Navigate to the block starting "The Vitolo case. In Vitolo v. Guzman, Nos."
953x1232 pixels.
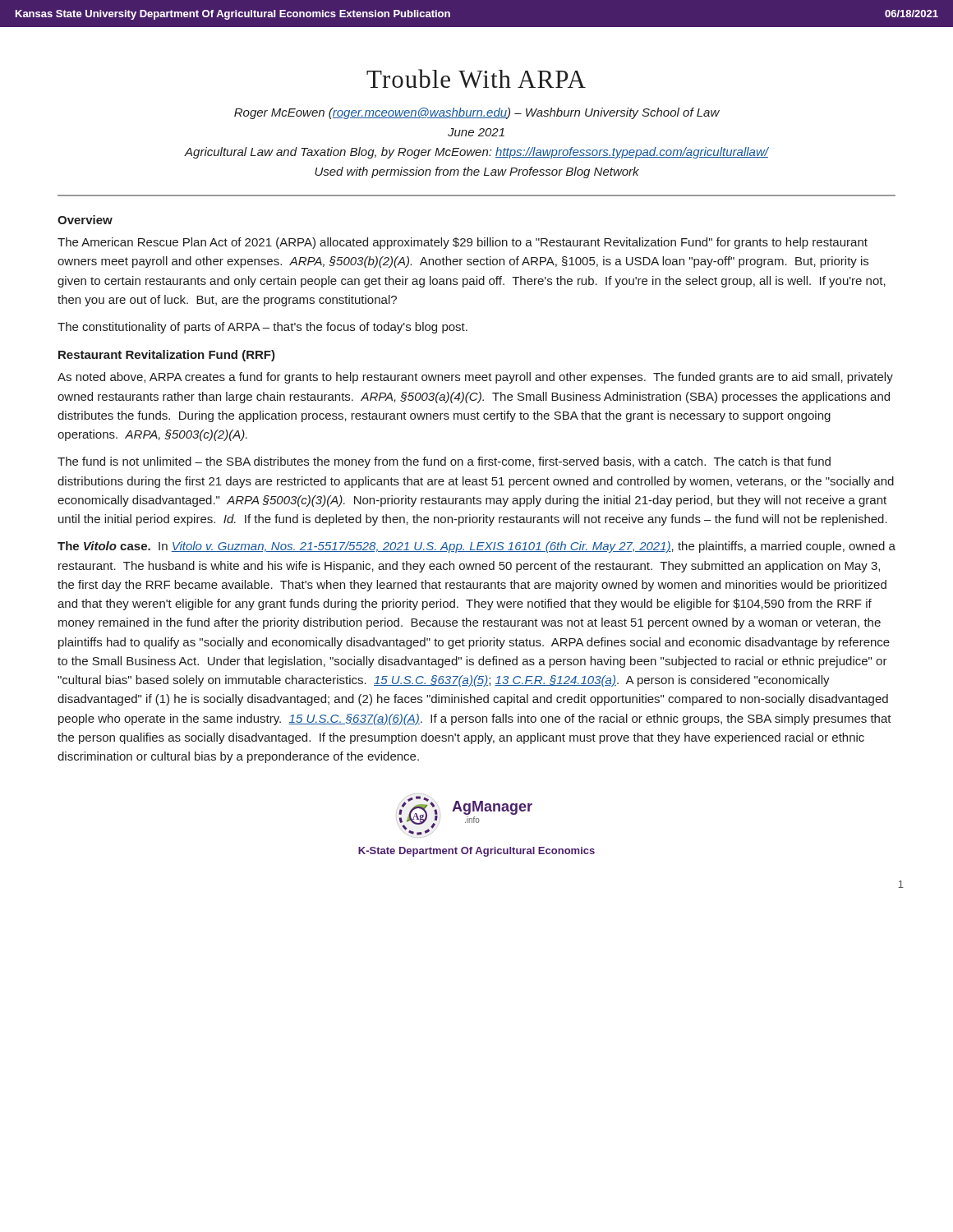click(x=476, y=651)
